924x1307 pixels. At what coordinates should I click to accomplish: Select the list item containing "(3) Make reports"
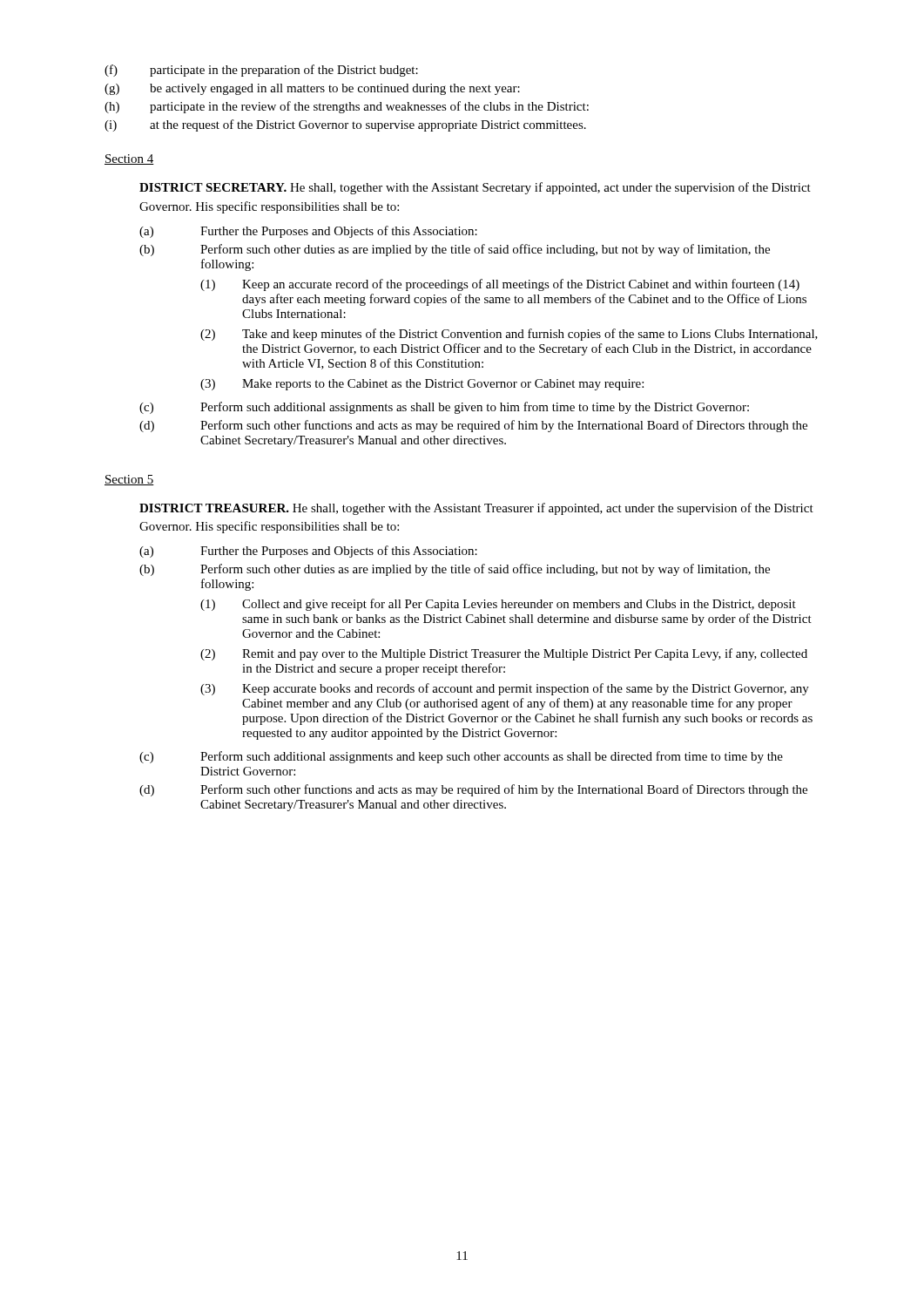(510, 383)
